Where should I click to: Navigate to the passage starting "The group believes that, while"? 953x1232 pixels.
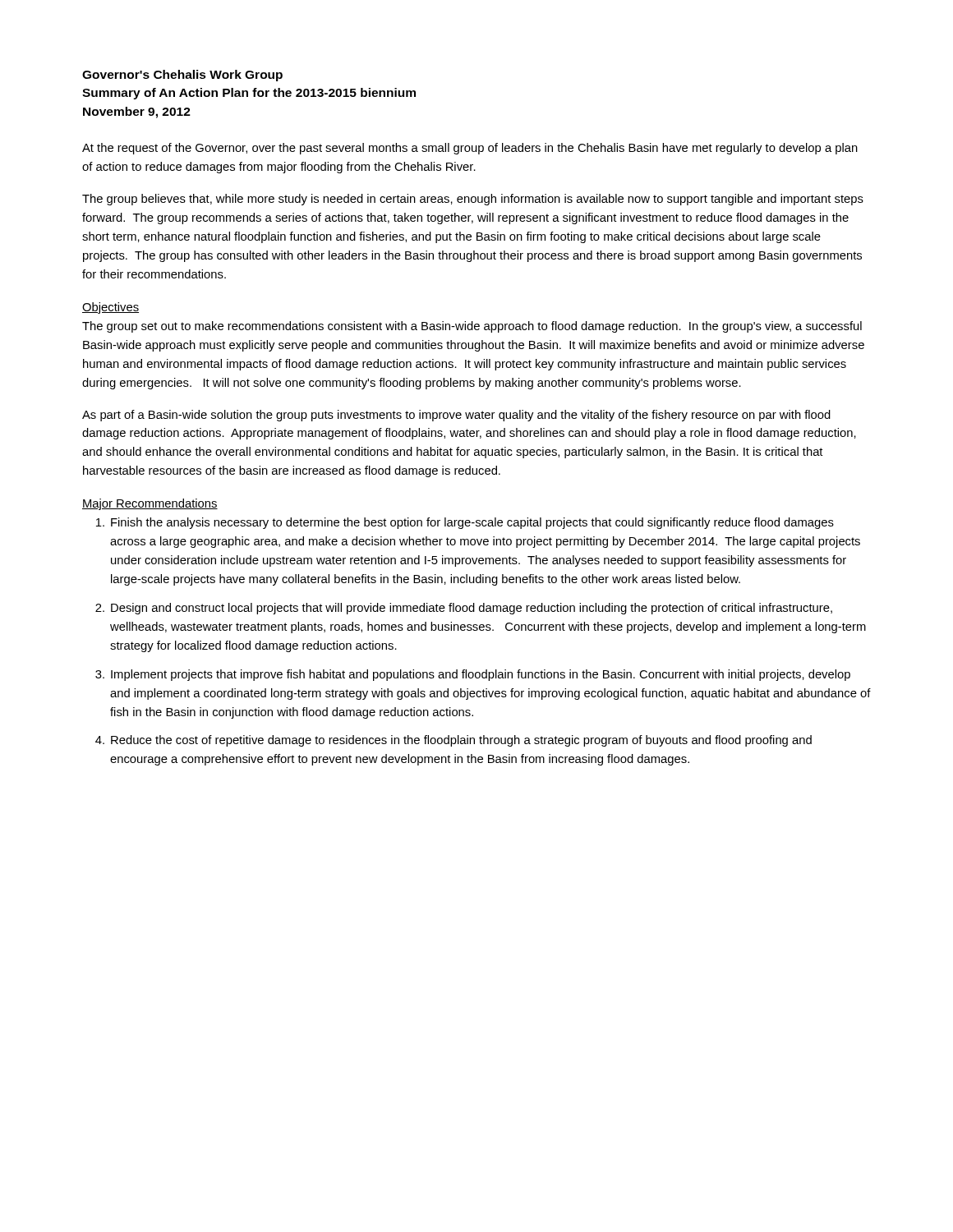473,237
